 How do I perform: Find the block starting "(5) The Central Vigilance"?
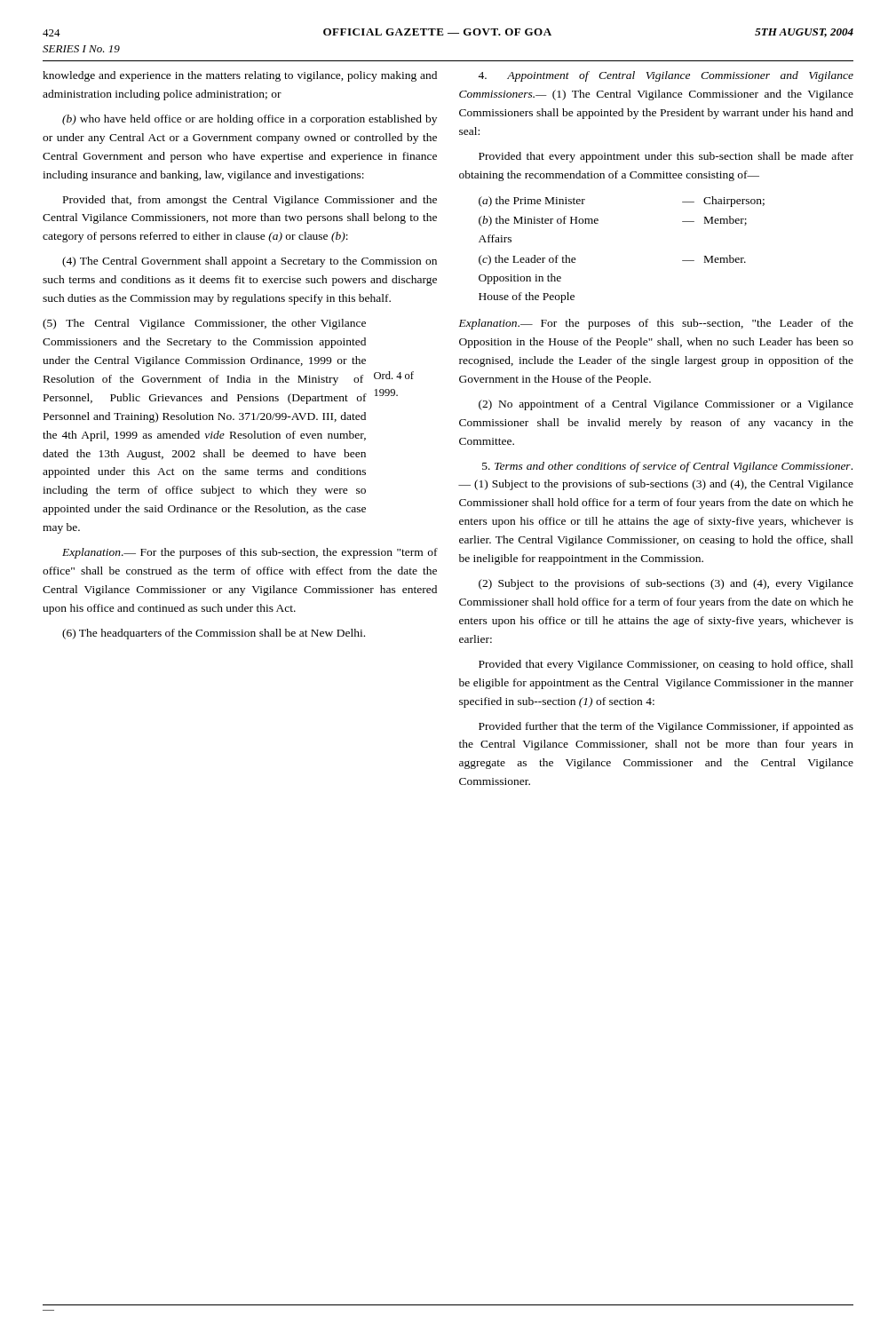pyautogui.click(x=204, y=426)
